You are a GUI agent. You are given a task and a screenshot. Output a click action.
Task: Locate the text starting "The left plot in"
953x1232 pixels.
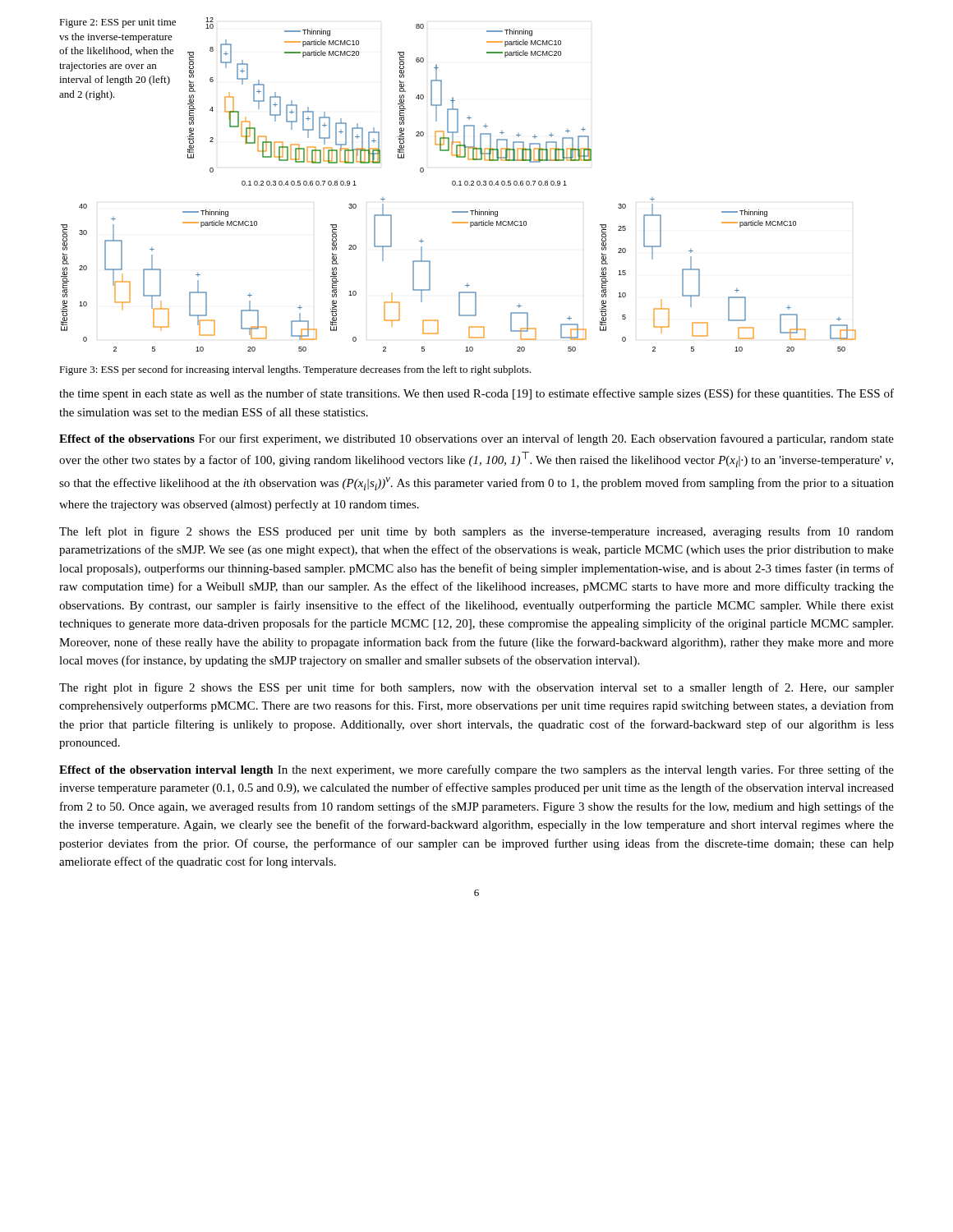(x=476, y=596)
